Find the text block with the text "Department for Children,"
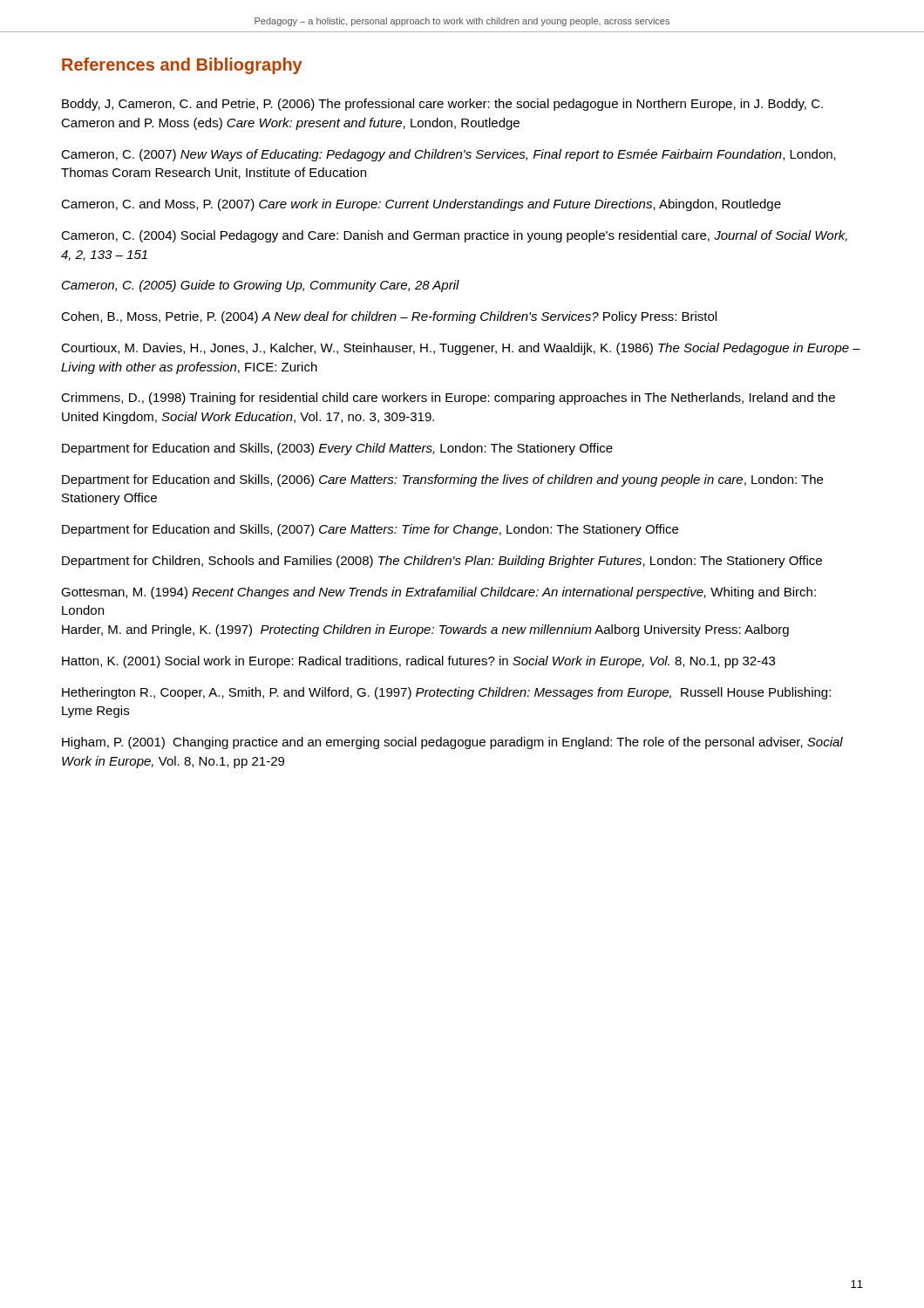Image resolution: width=924 pixels, height=1308 pixels. click(x=442, y=560)
